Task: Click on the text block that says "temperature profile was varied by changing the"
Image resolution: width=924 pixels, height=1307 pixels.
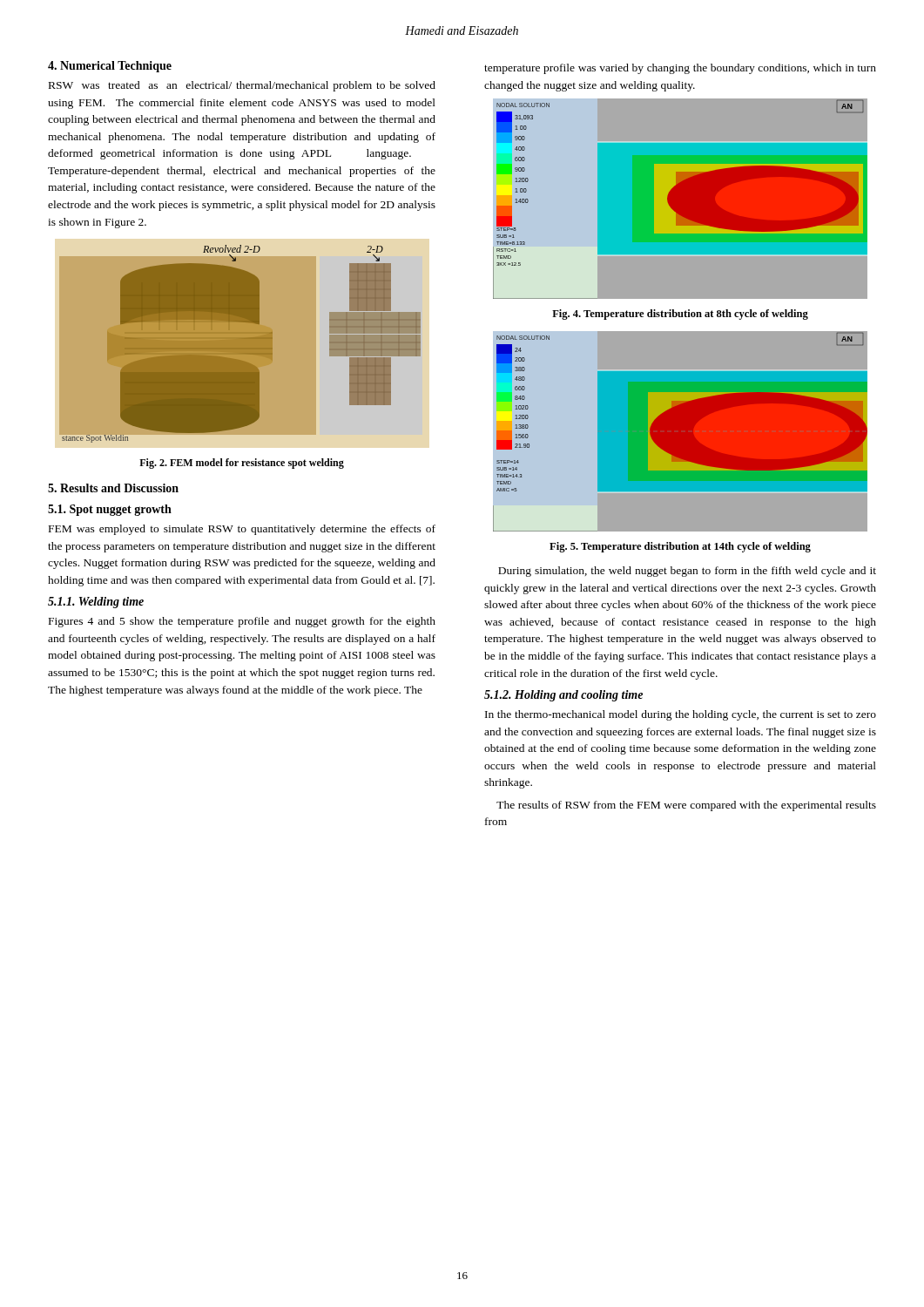Action: [x=680, y=76]
